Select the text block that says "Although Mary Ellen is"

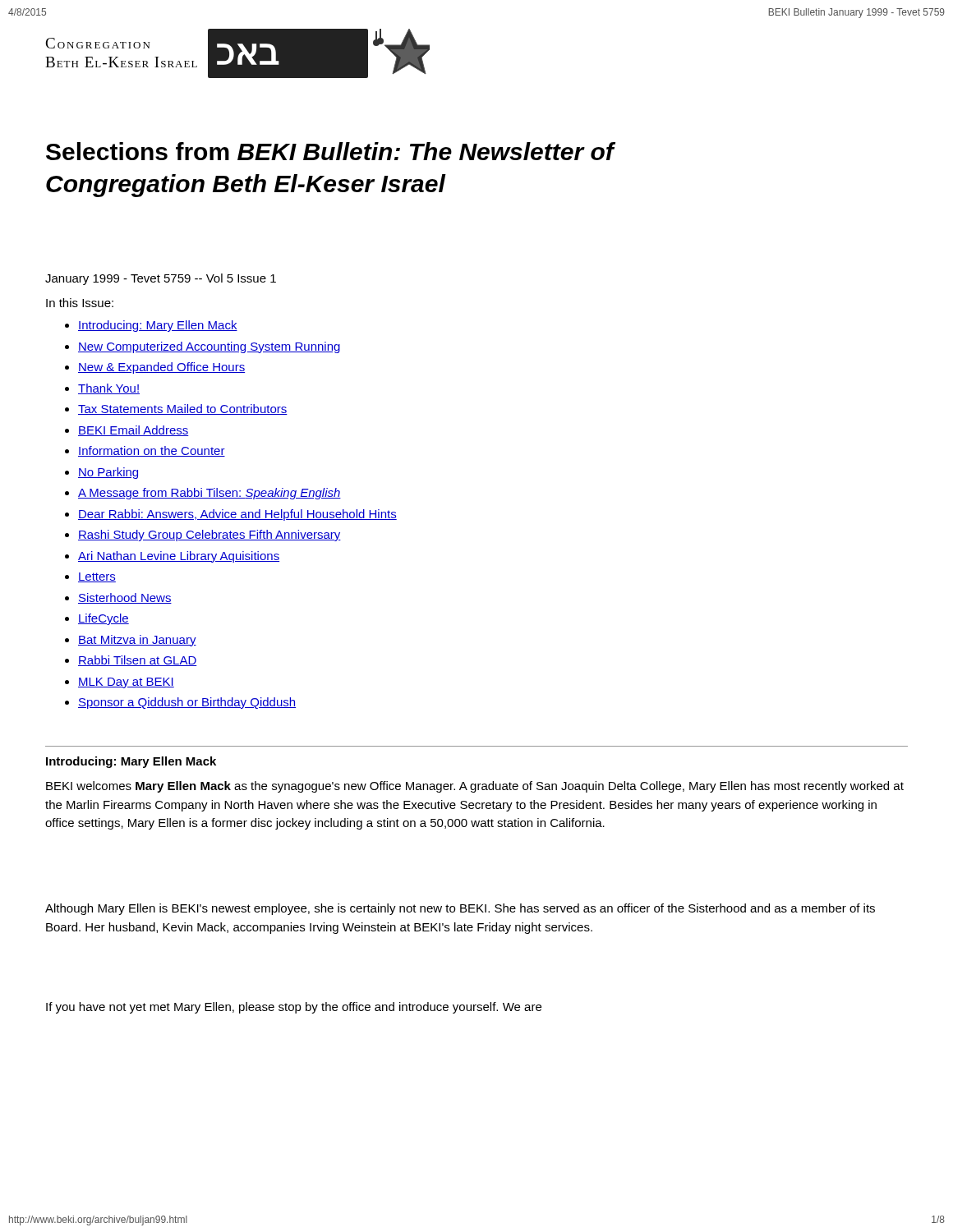[460, 917]
